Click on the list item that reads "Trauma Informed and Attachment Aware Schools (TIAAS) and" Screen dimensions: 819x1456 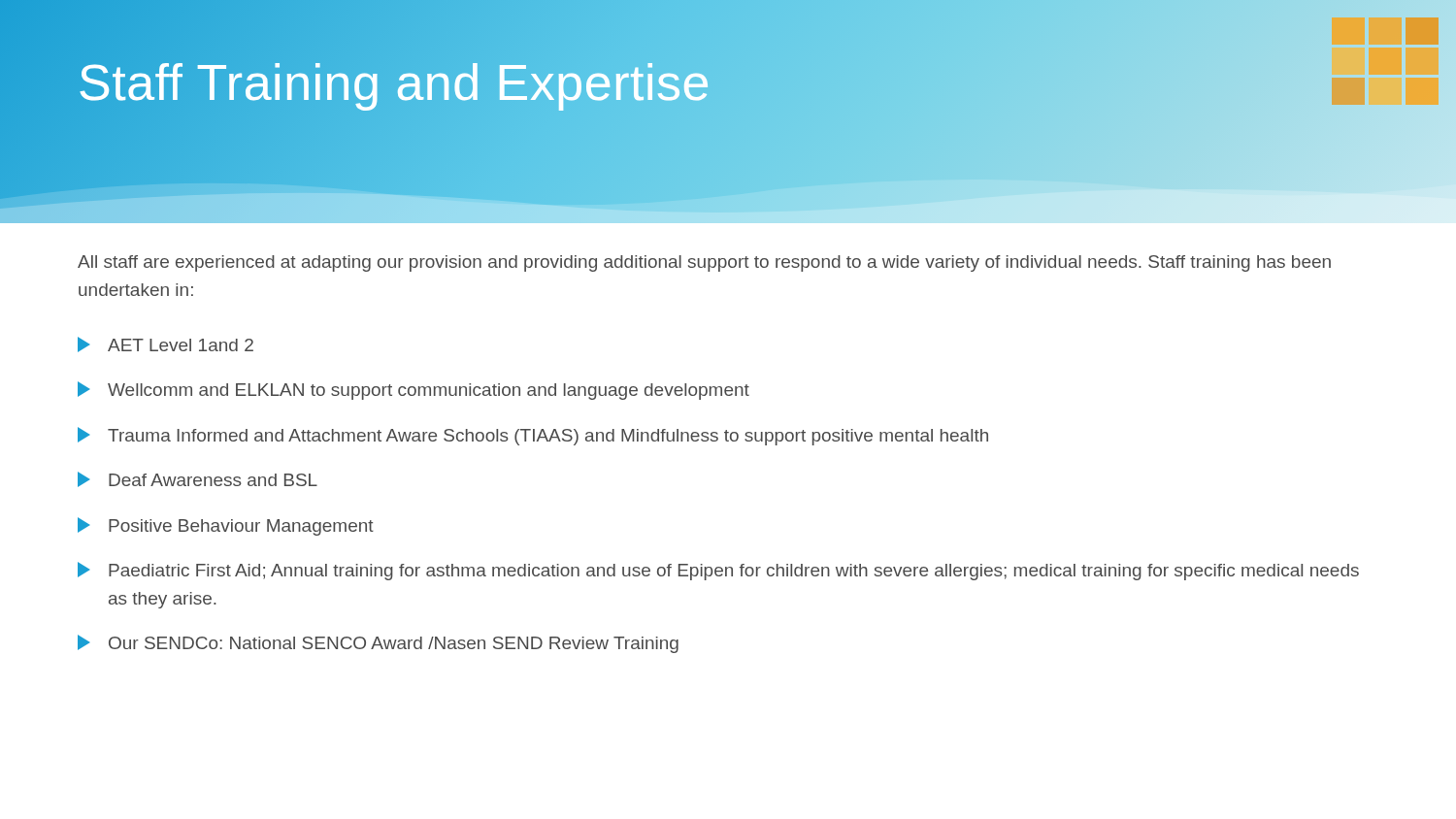point(728,436)
